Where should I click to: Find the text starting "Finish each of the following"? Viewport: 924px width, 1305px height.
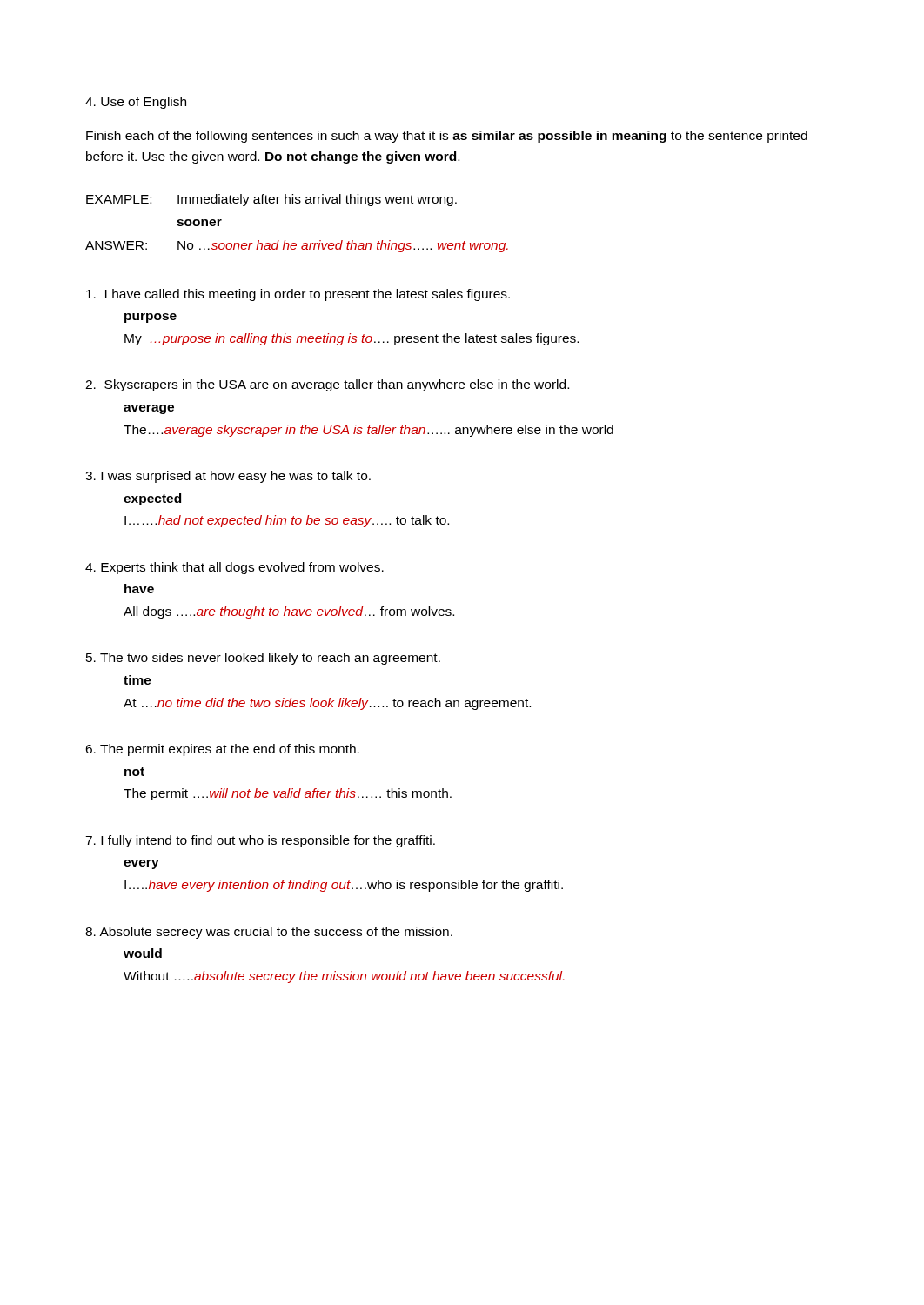(447, 146)
